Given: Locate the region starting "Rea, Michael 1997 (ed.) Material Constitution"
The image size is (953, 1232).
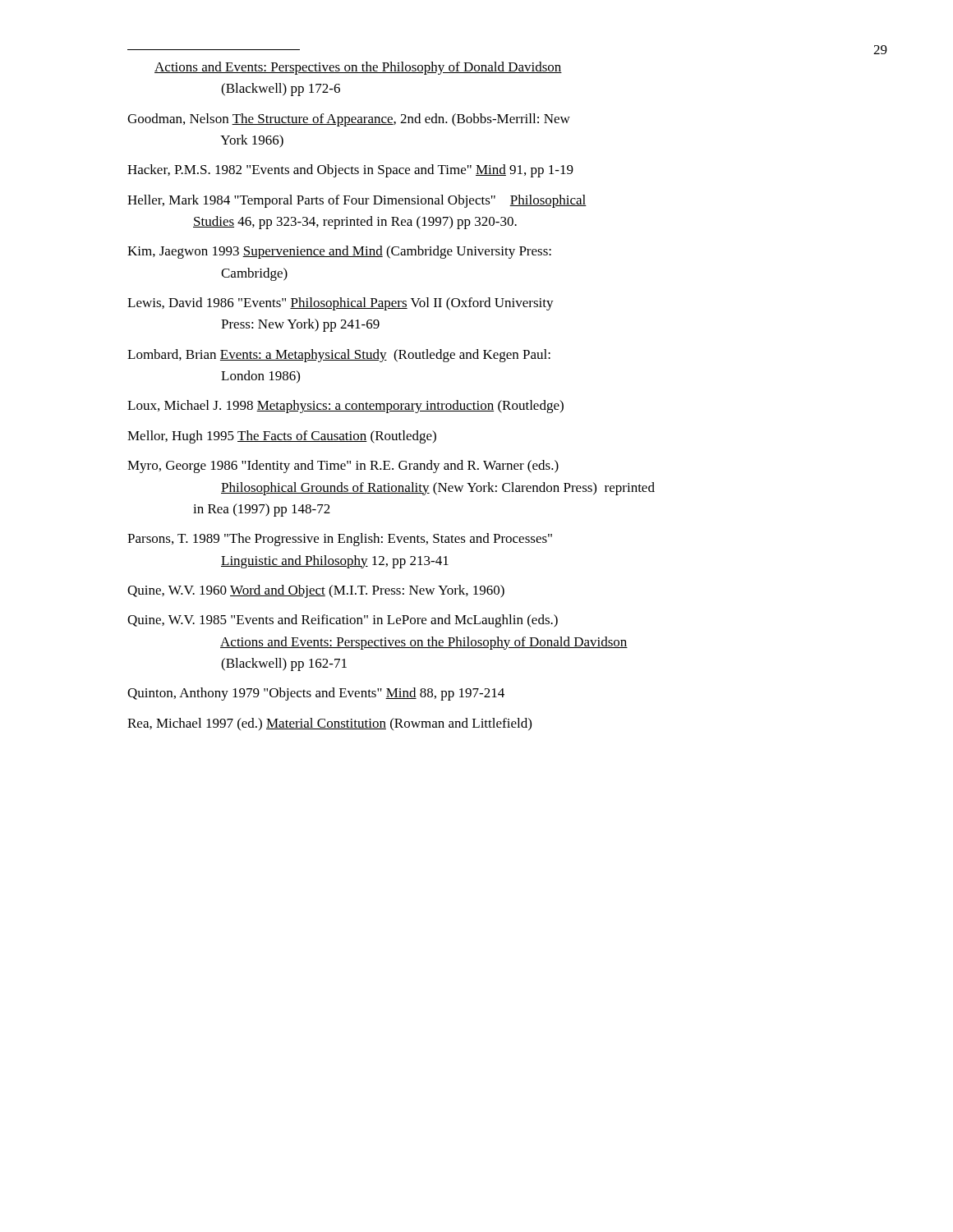Looking at the screenshot, I should (x=330, y=723).
